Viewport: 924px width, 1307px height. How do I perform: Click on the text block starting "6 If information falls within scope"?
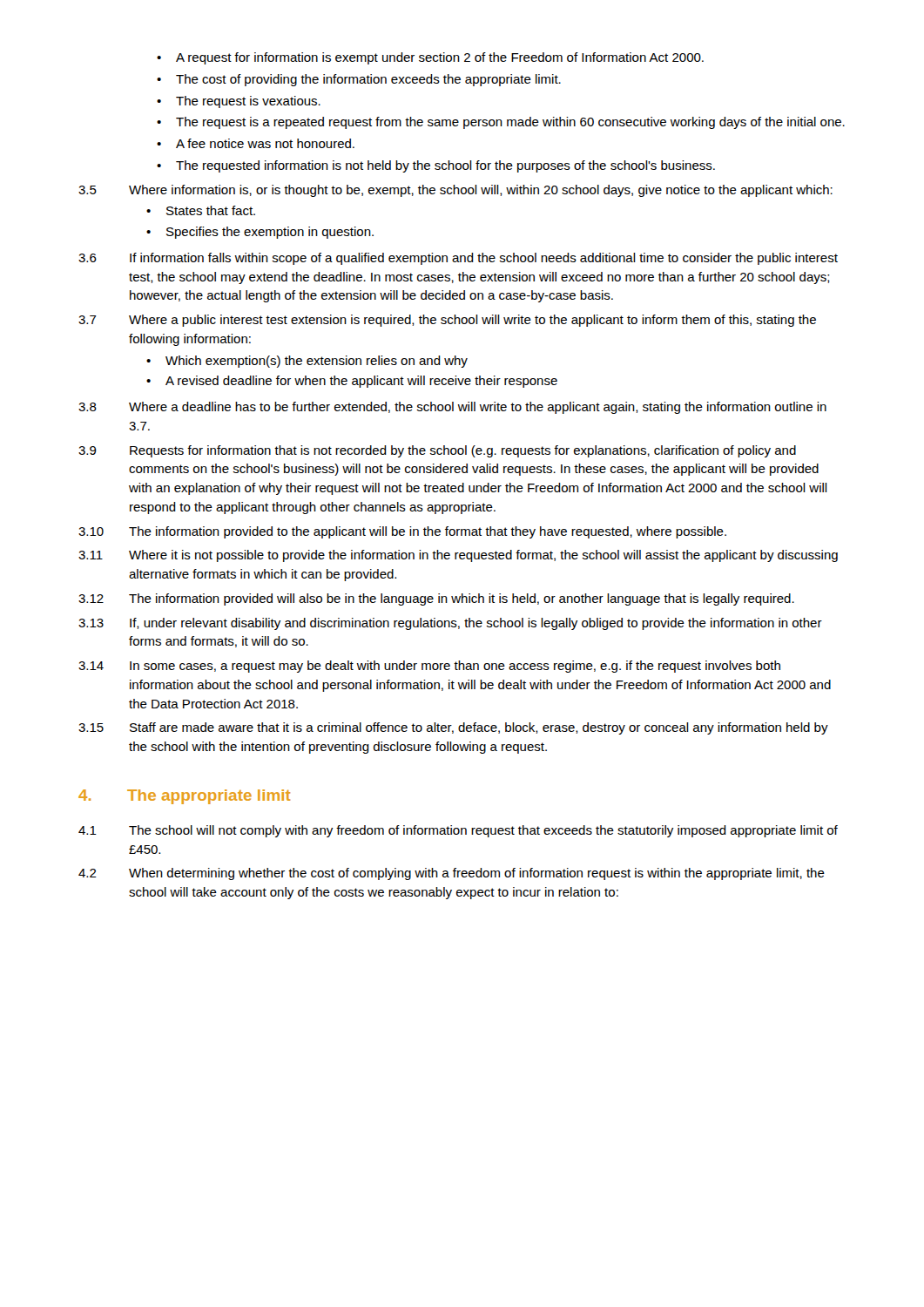tap(462, 276)
